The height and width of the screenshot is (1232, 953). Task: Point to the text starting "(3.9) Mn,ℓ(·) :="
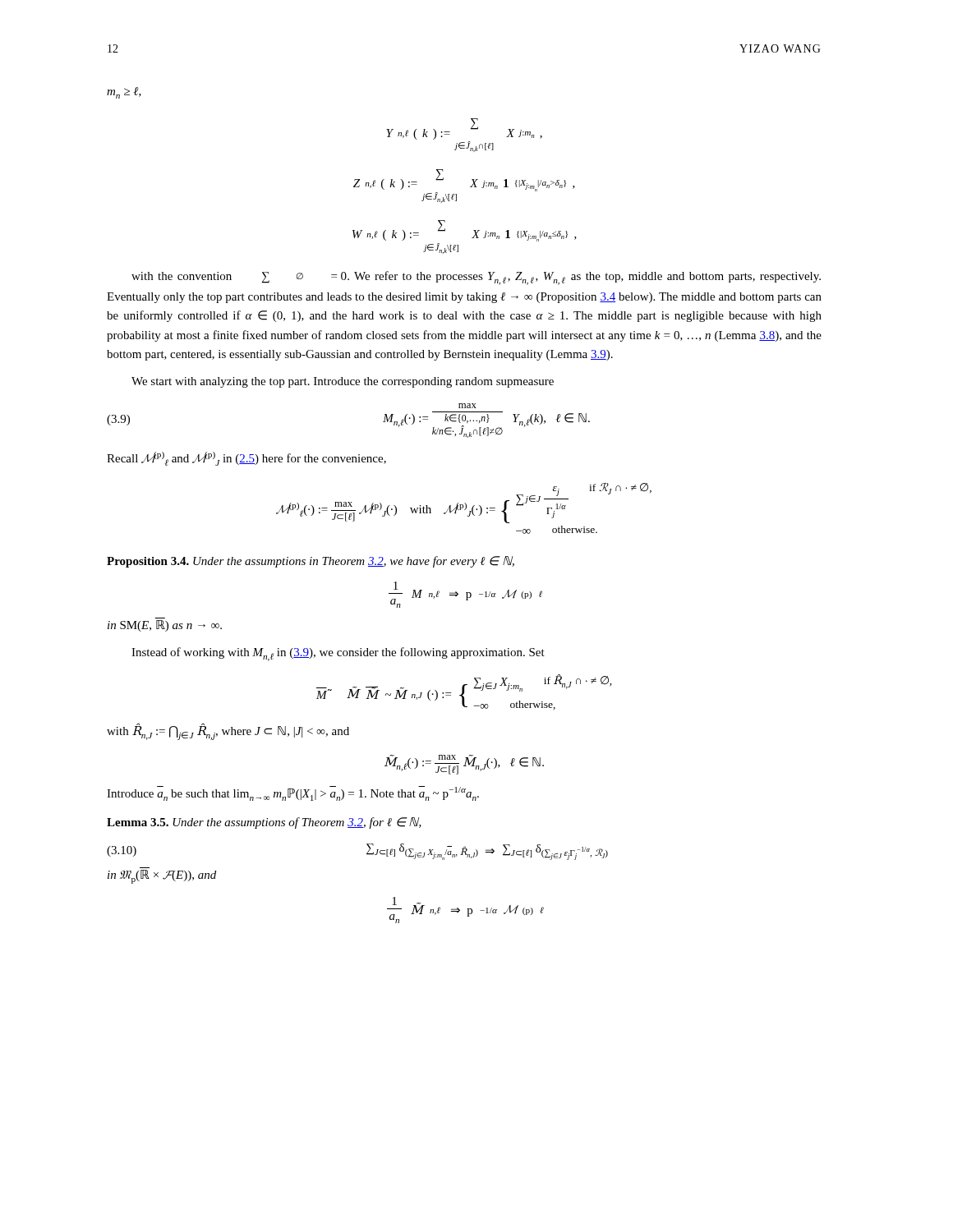[464, 420]
